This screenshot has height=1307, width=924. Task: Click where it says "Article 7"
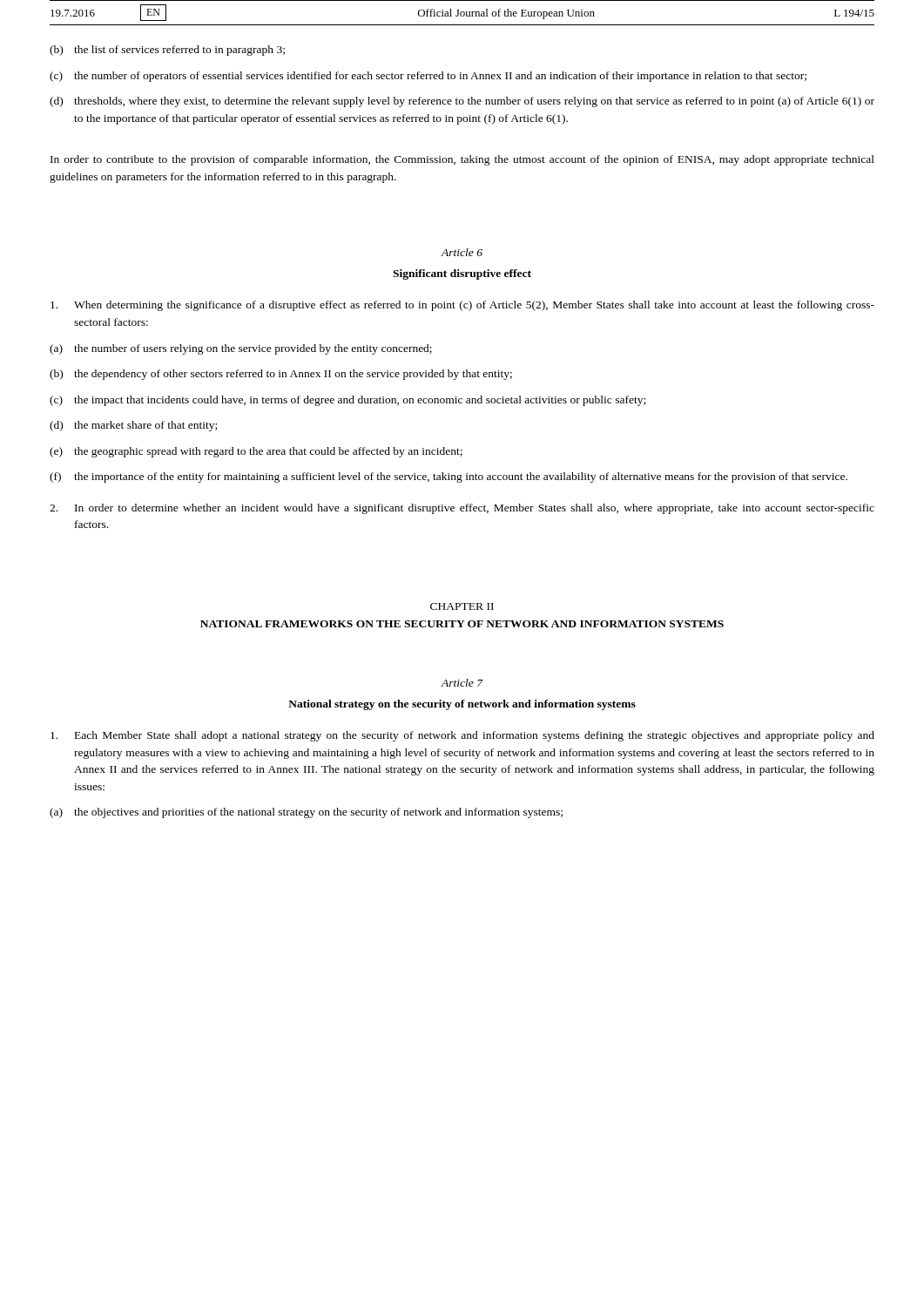(462, 683)
